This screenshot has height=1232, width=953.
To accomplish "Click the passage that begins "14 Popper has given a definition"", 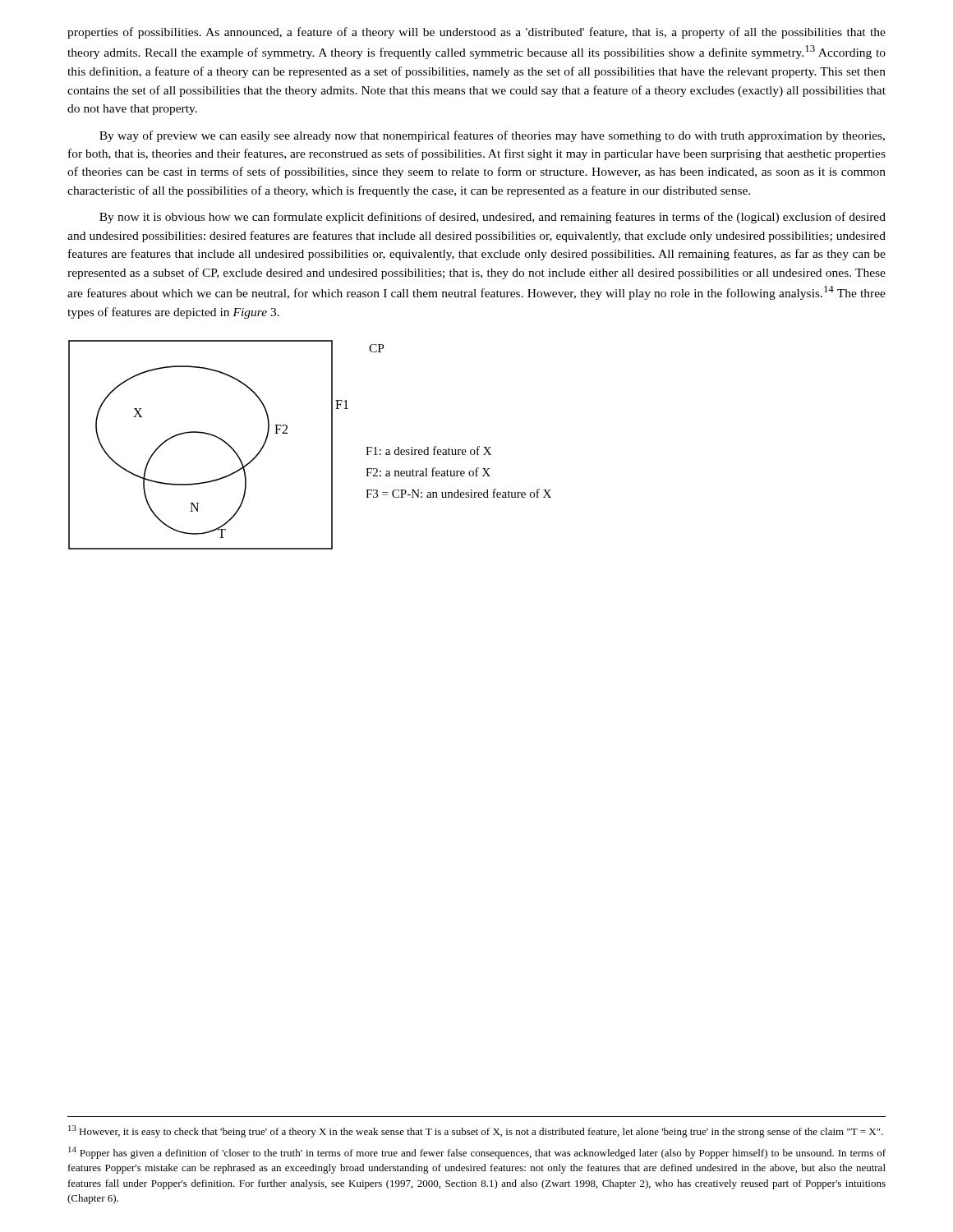I will coord(476,1174).
